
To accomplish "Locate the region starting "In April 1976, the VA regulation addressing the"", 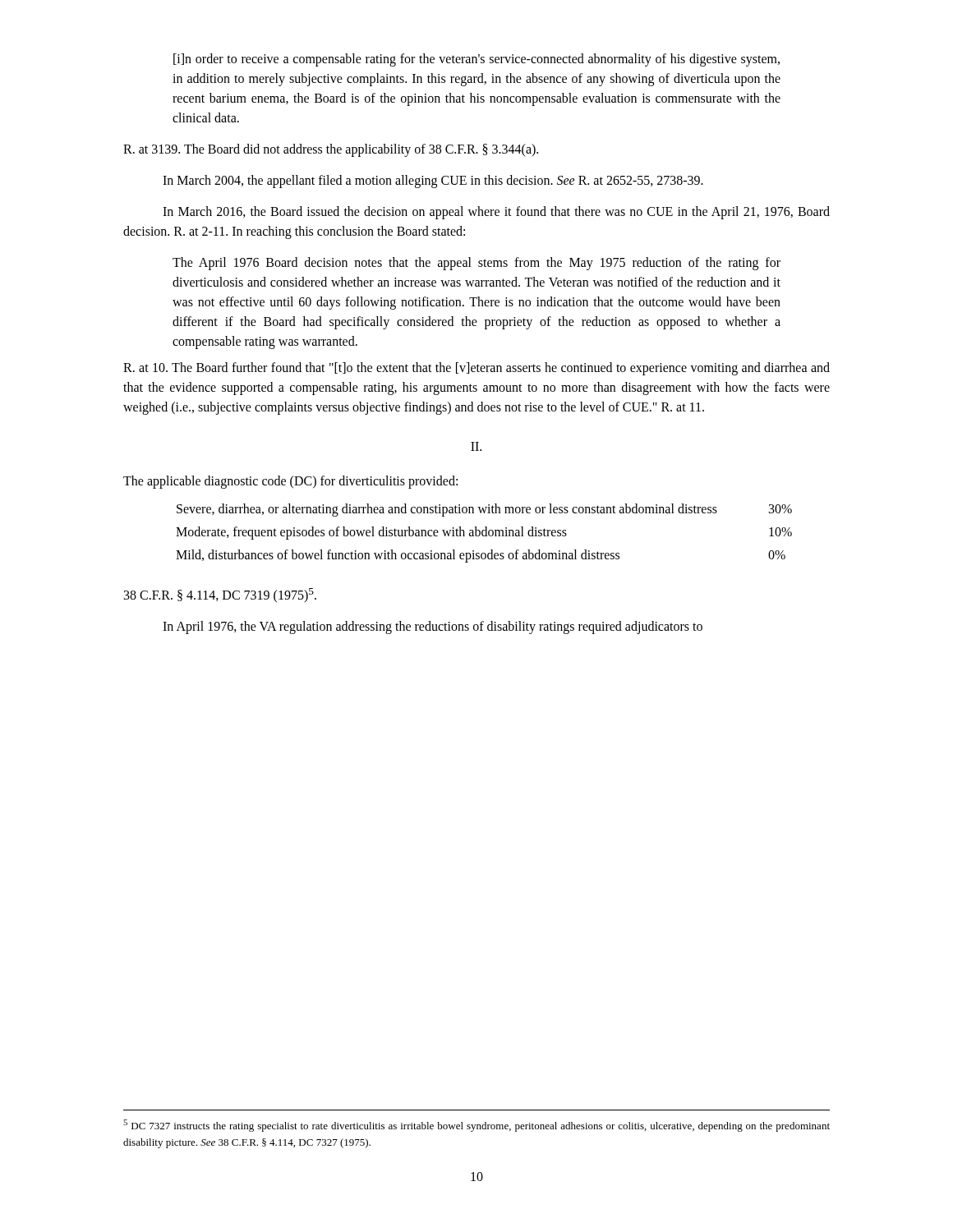I will (476, 627).
